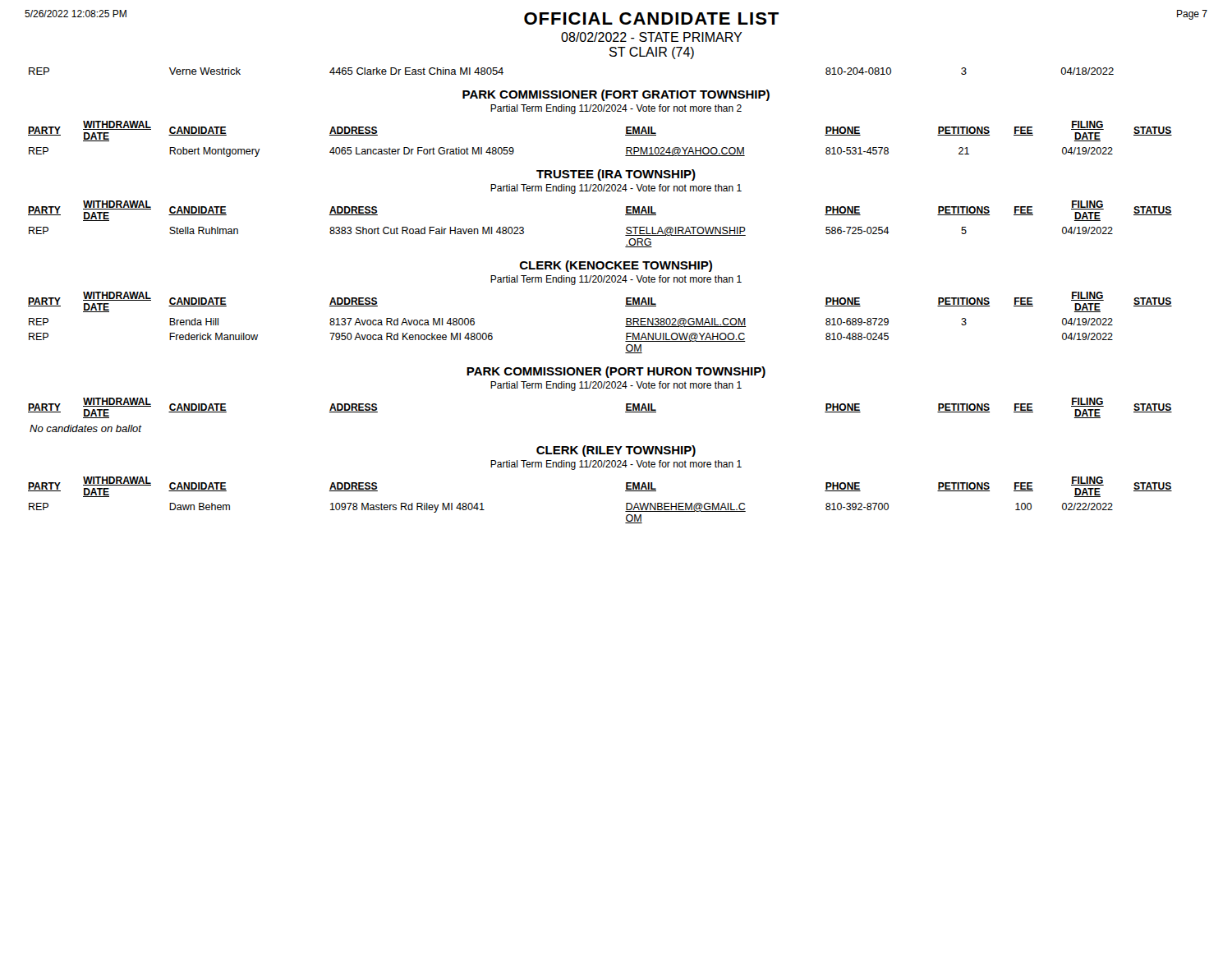
Task: Click on the table containing "Verne Westrick"
Action: click(616, 71)
